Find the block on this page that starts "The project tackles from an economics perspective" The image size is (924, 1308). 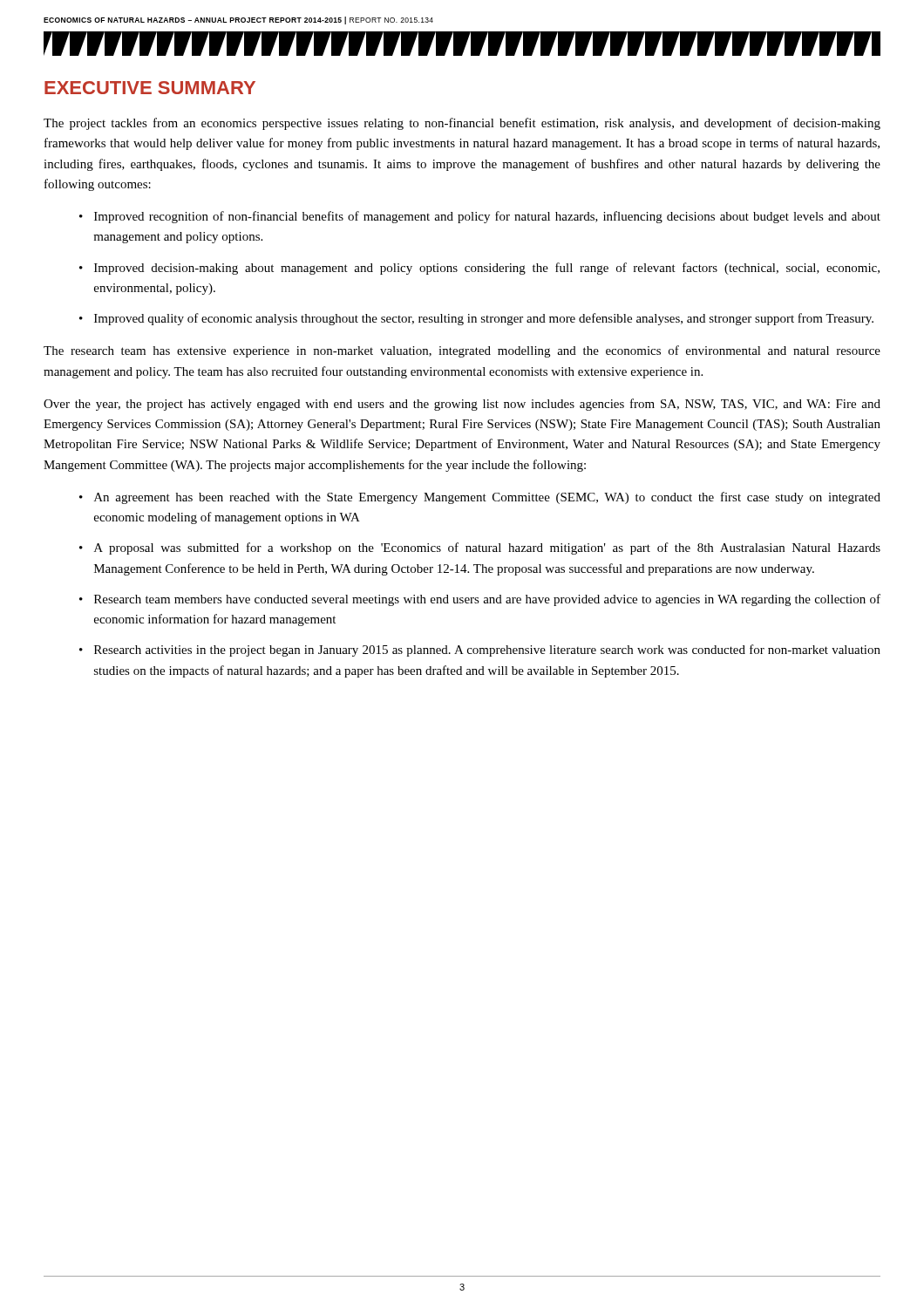pyautogui.click(x=462, y=153)
